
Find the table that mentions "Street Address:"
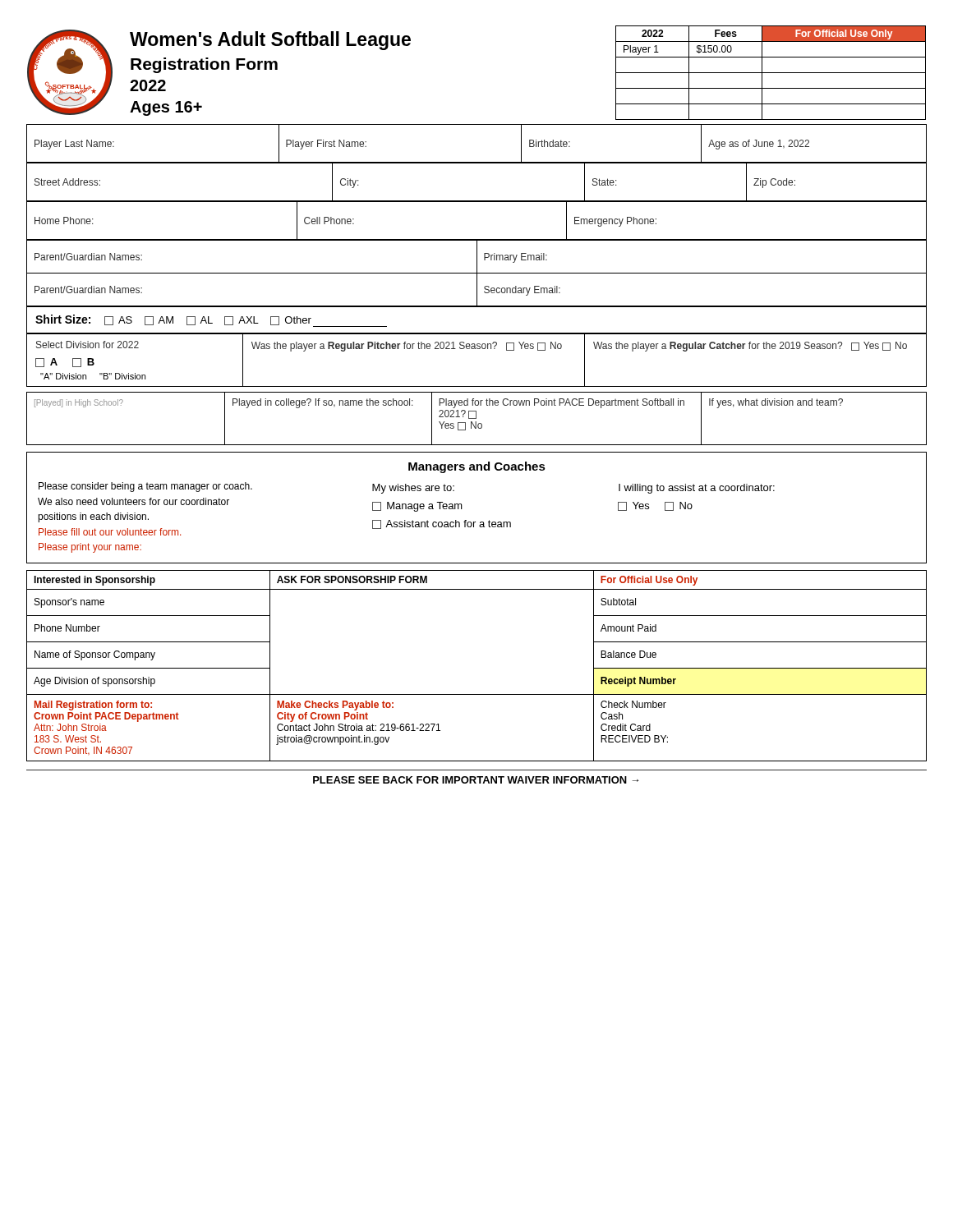[x=476, y=182]
